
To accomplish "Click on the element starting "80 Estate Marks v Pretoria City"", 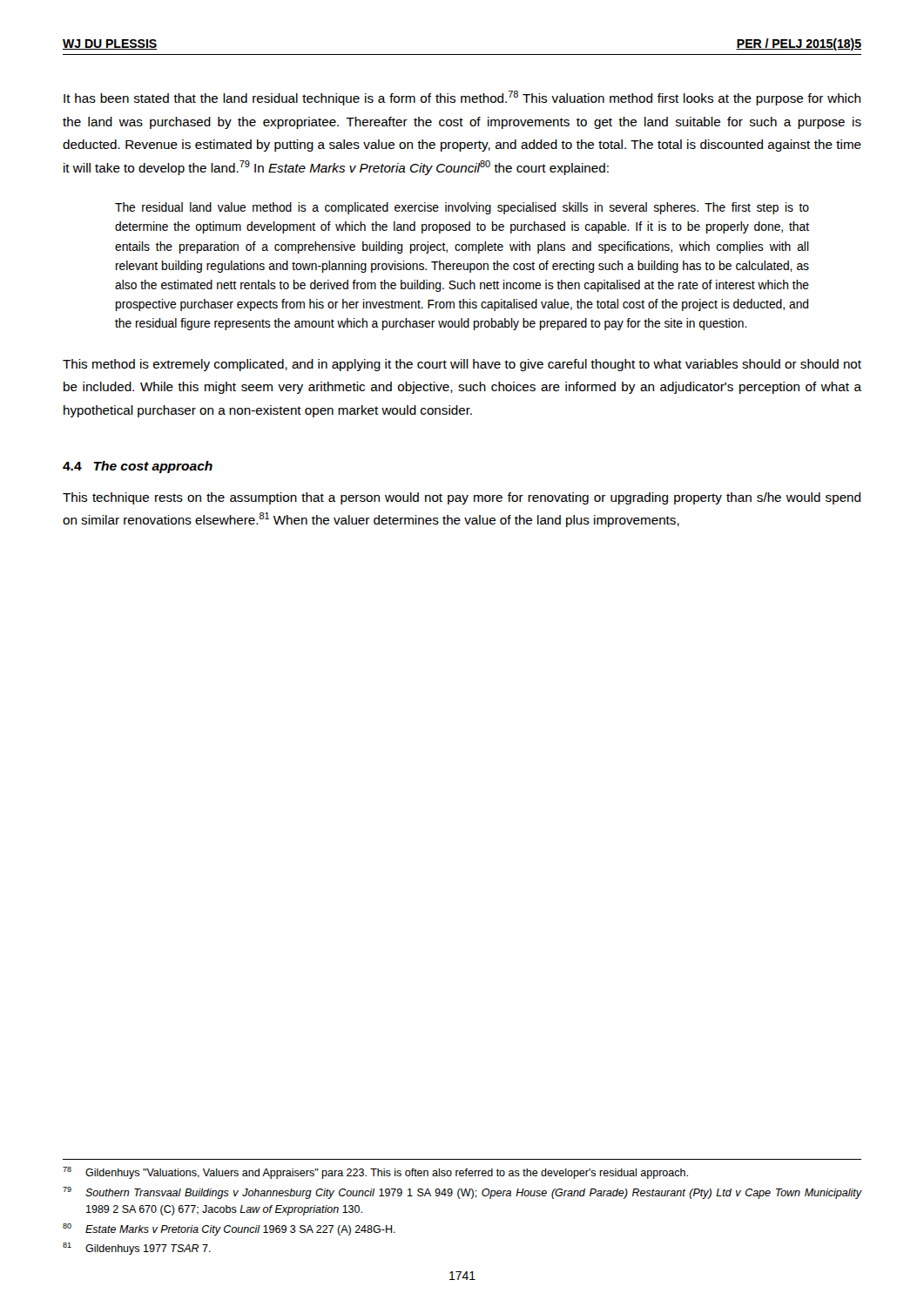I will click(x=229, y=1229).
